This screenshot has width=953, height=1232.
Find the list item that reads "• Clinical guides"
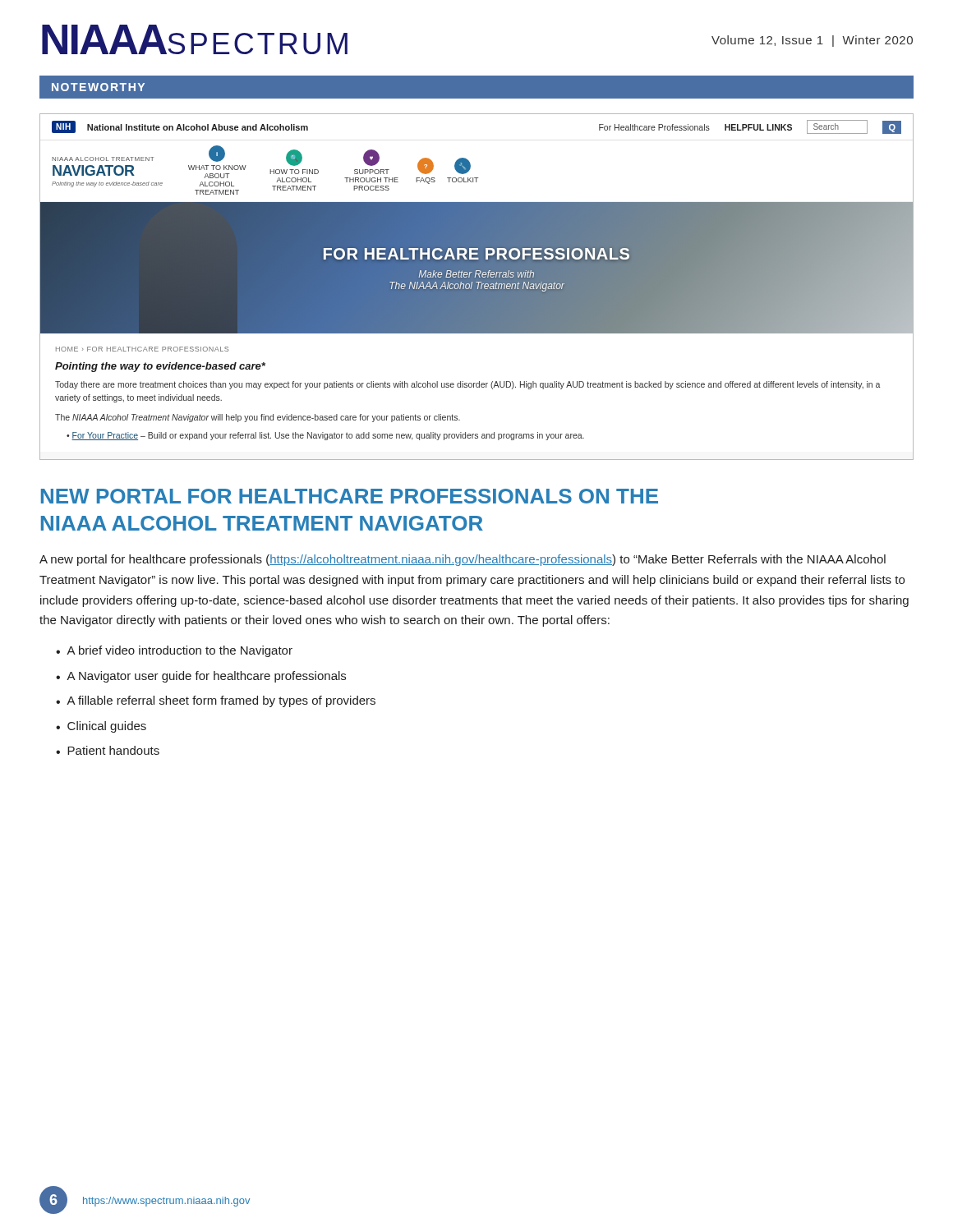101,727
